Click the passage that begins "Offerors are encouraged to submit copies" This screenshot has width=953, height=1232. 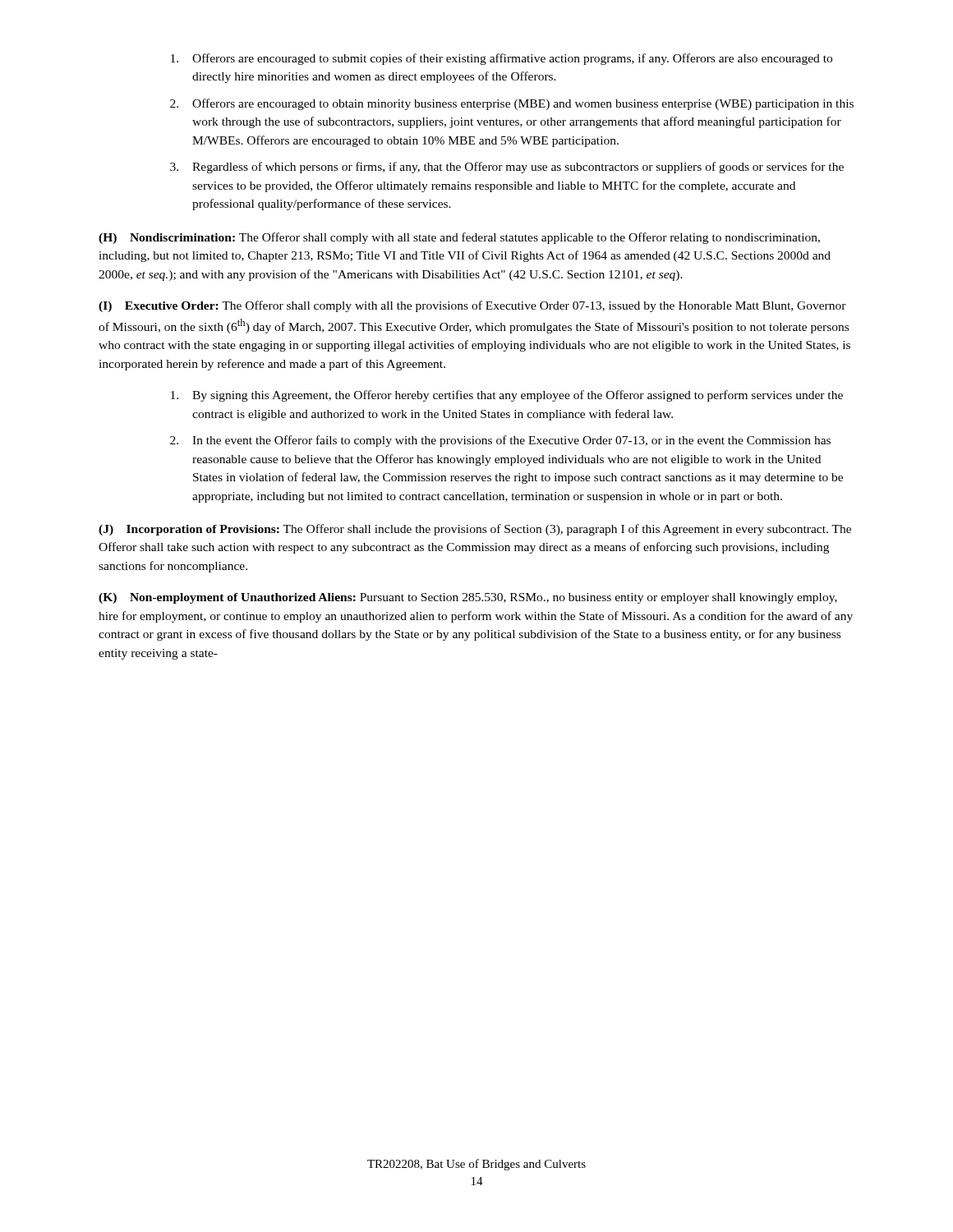point(501,68)
